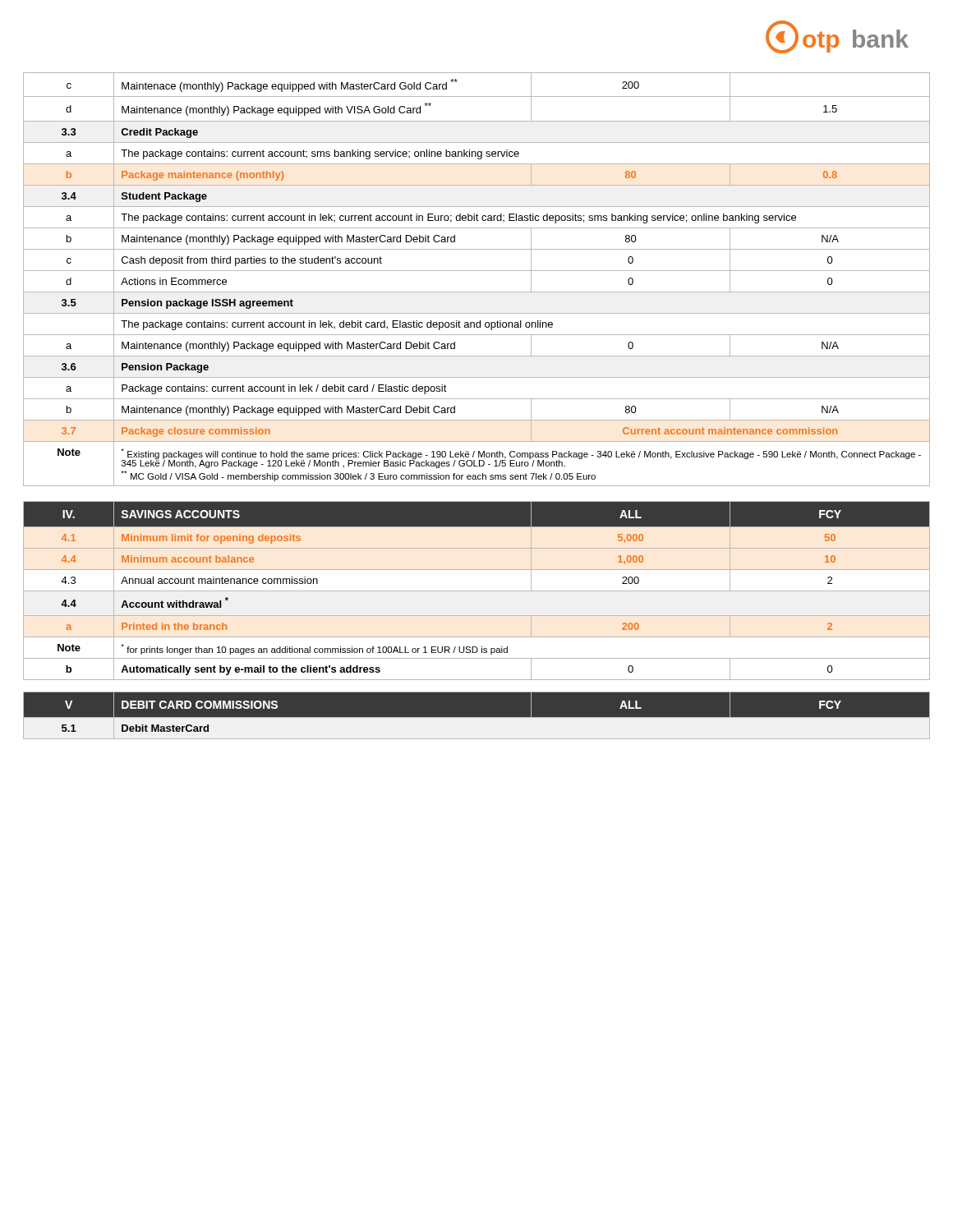The image size is (953, 1232).
Task: Select the table that reads "* for prints longer than"
Action: tap(476, 591)
